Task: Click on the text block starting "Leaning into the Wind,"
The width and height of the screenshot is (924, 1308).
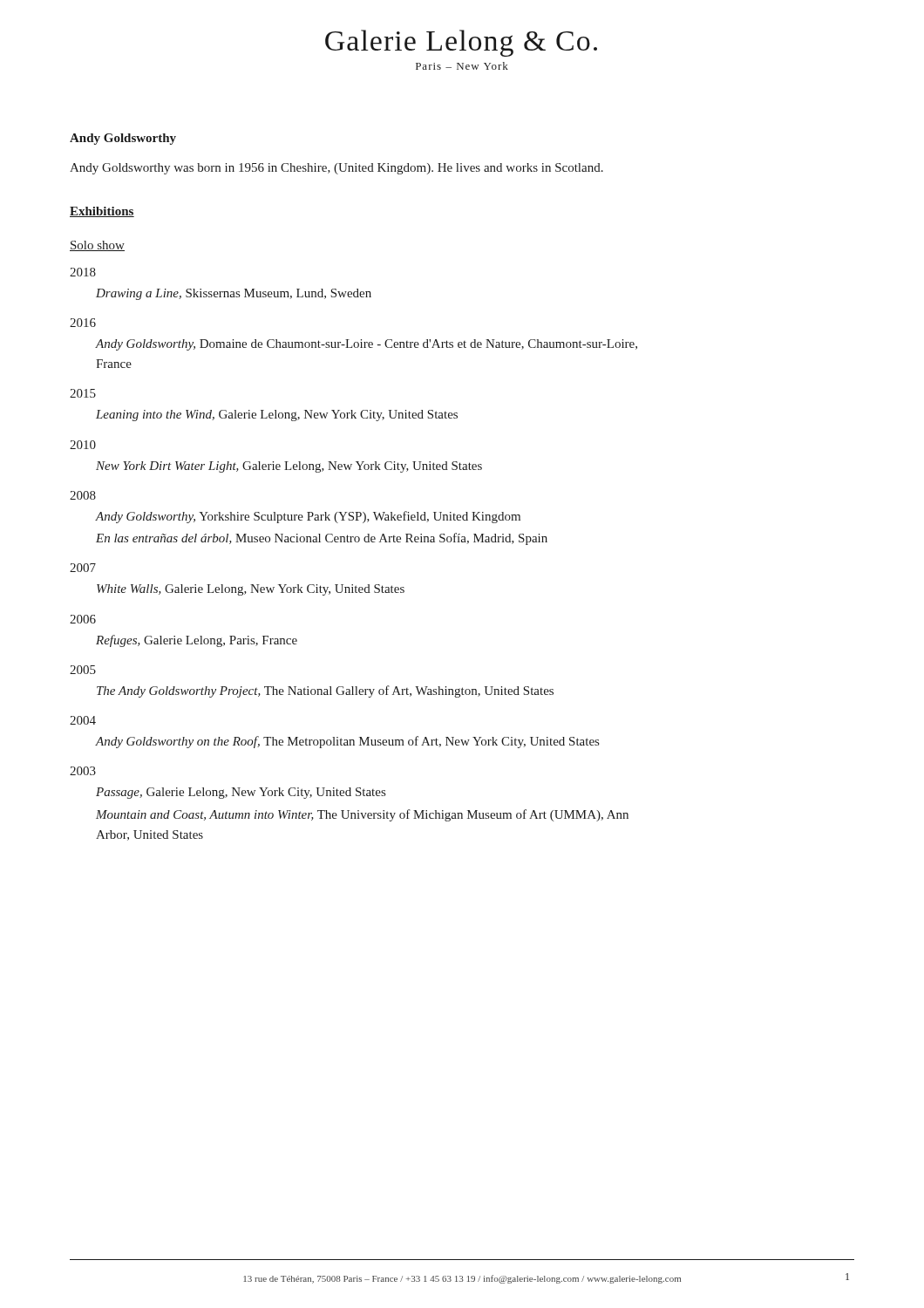Action: tap(277, 414)
